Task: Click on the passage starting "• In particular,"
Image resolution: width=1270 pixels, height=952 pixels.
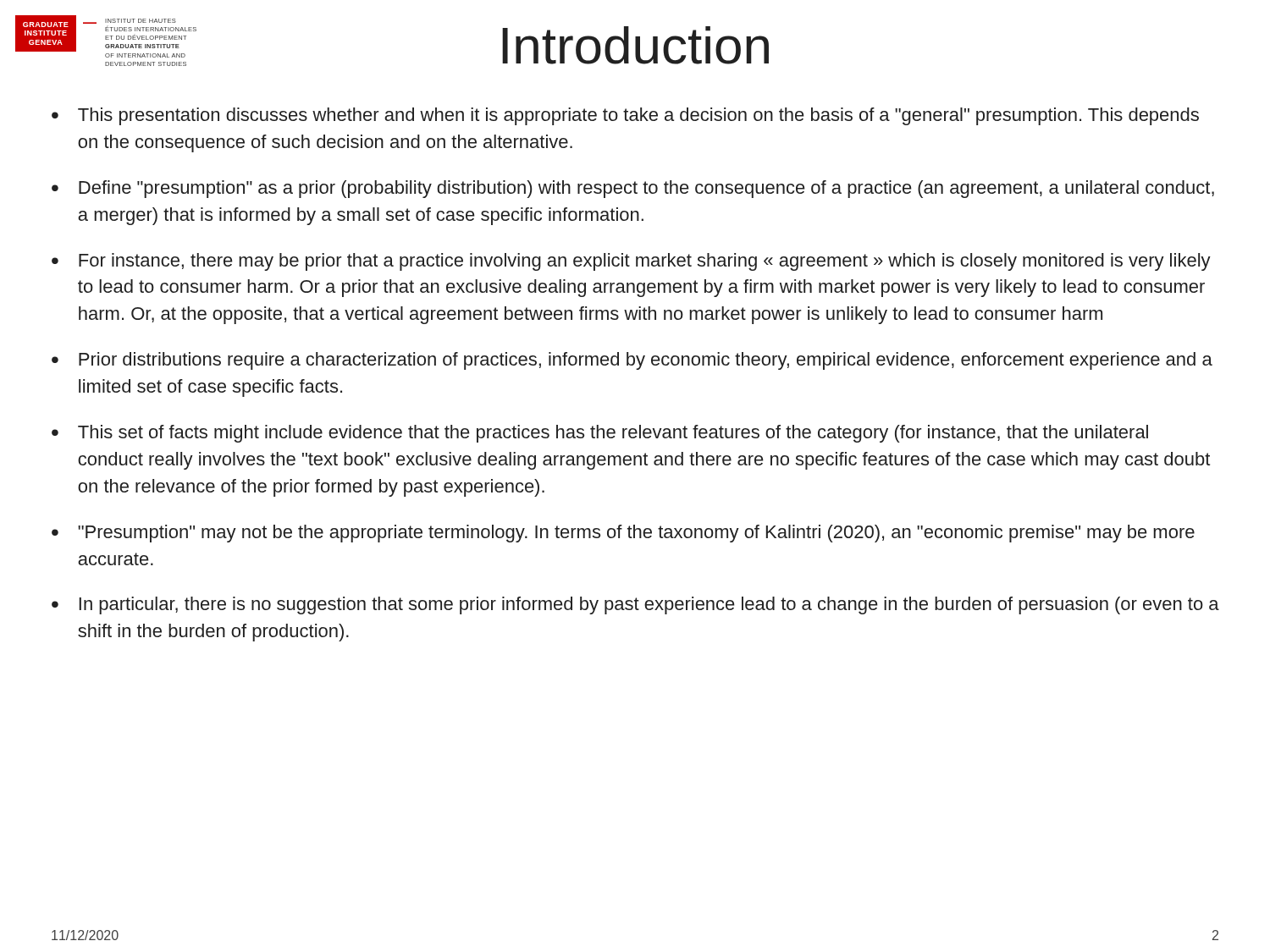Action: pyautogui.click(x=635, y=618)
